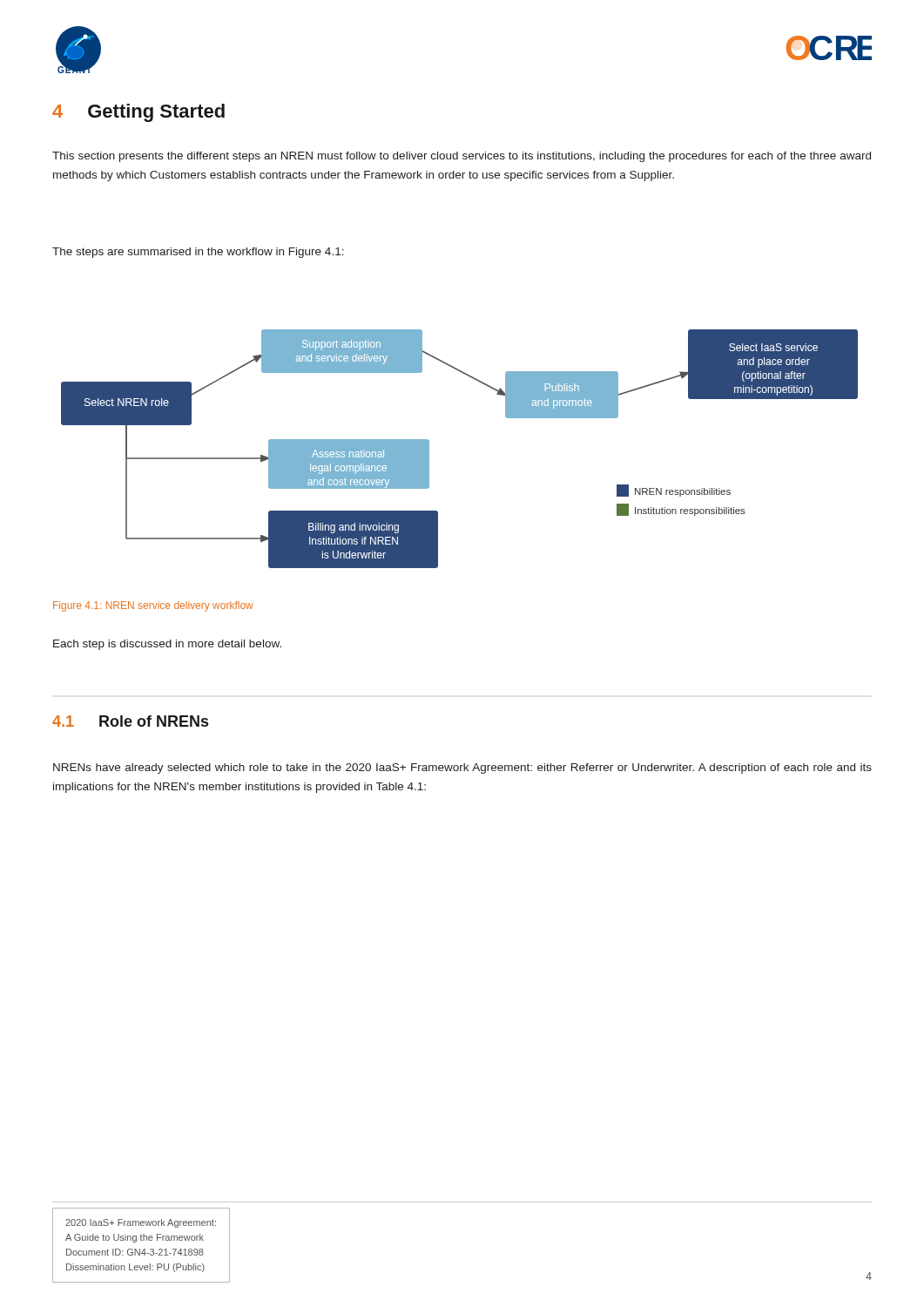This screenshot has width=924, height=1307.
Task: Locate the text "4 Getting Started"
Action: (x=139, y=112)
